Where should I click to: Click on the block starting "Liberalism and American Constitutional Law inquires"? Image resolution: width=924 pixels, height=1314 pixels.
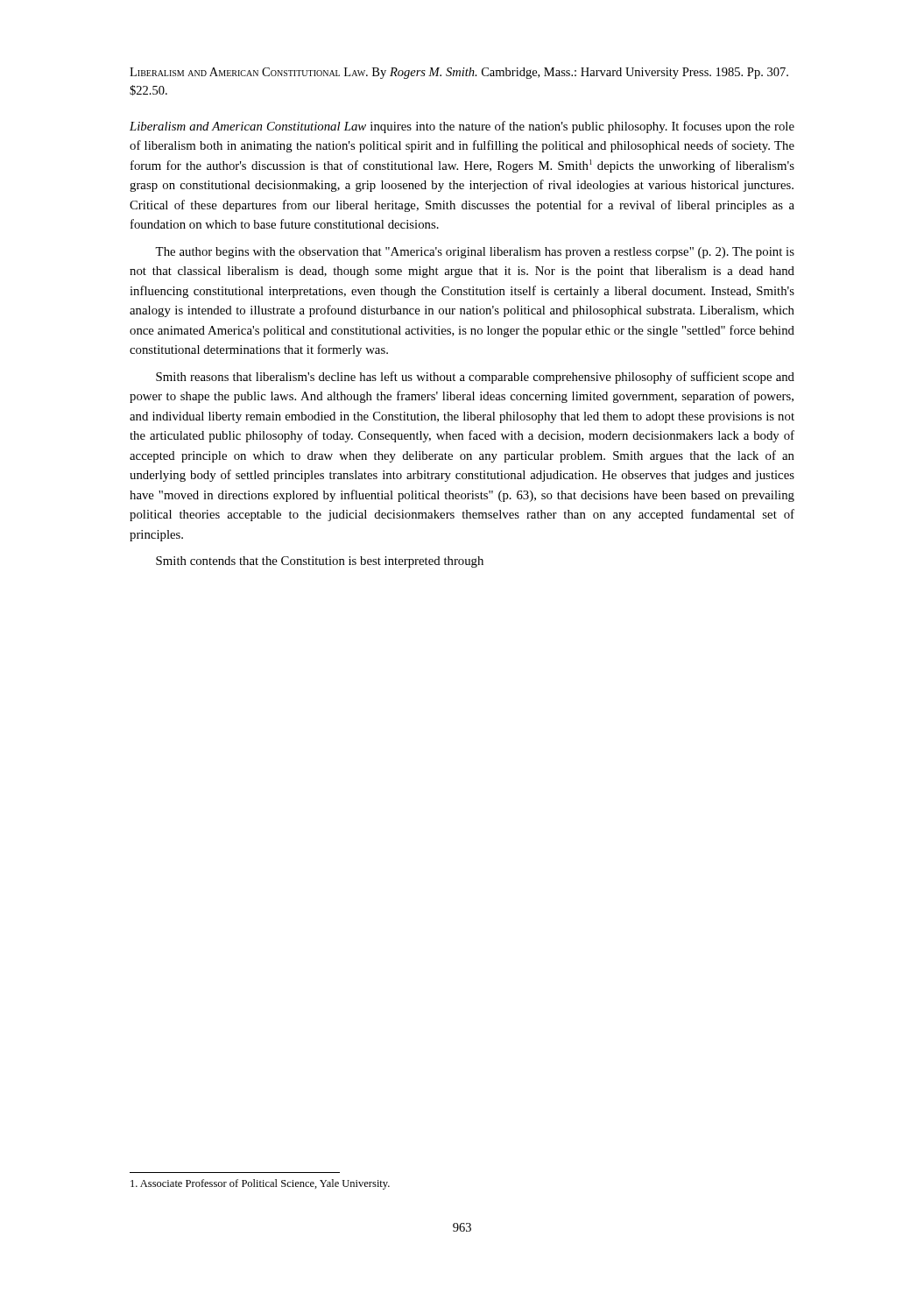point(462,175)
